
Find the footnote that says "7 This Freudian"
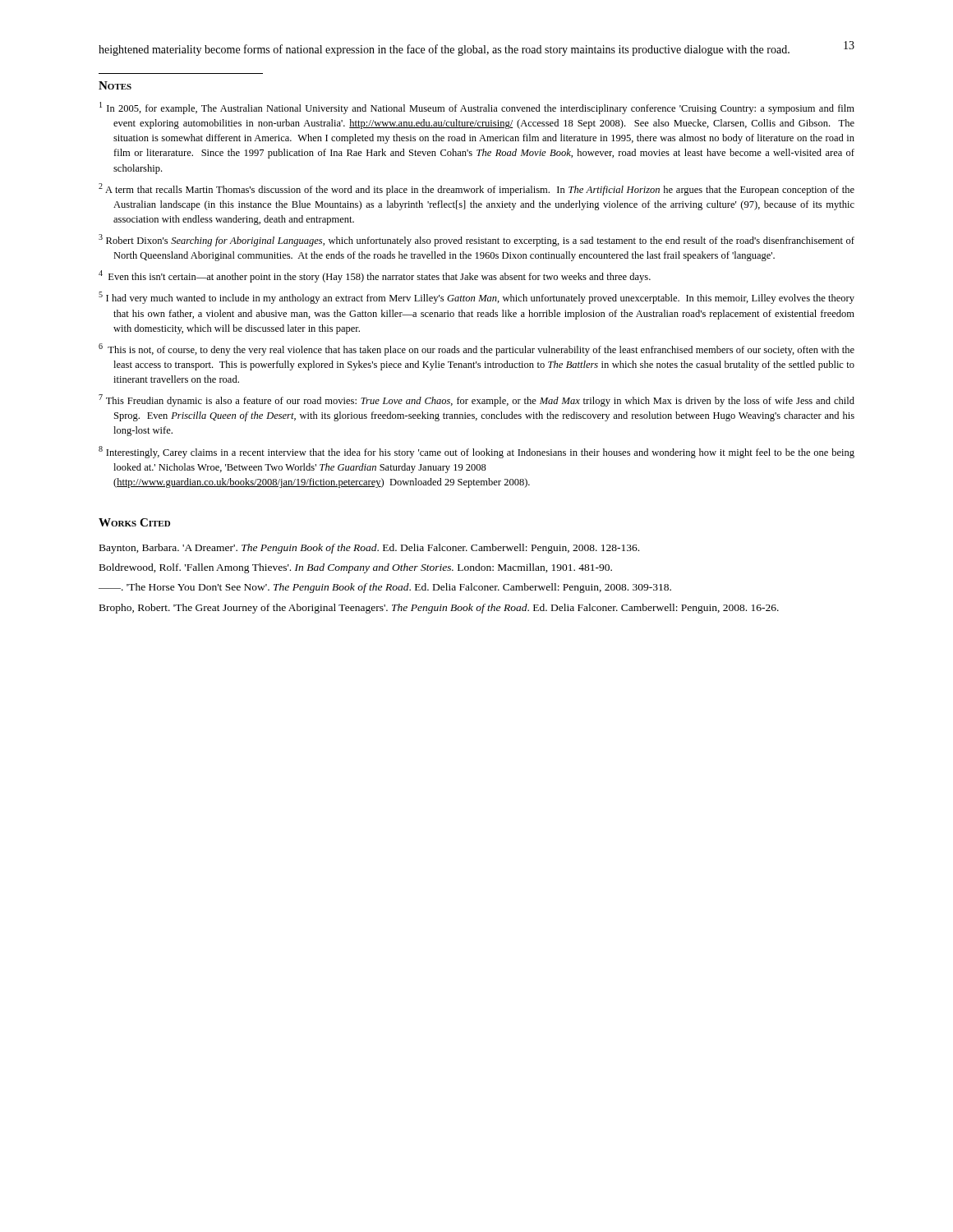476,415
